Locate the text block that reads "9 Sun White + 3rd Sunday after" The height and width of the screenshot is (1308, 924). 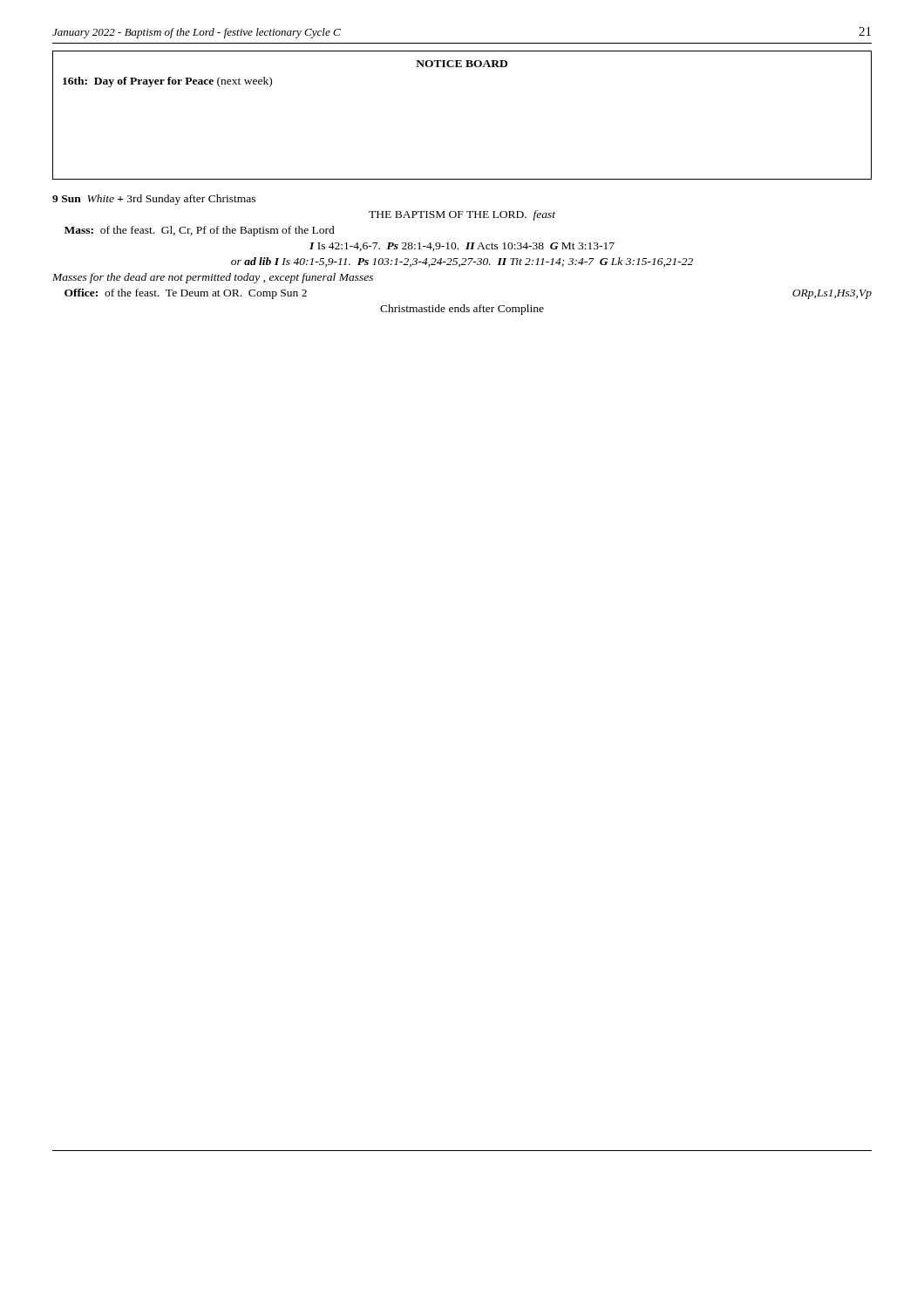(x=462, y=254)
